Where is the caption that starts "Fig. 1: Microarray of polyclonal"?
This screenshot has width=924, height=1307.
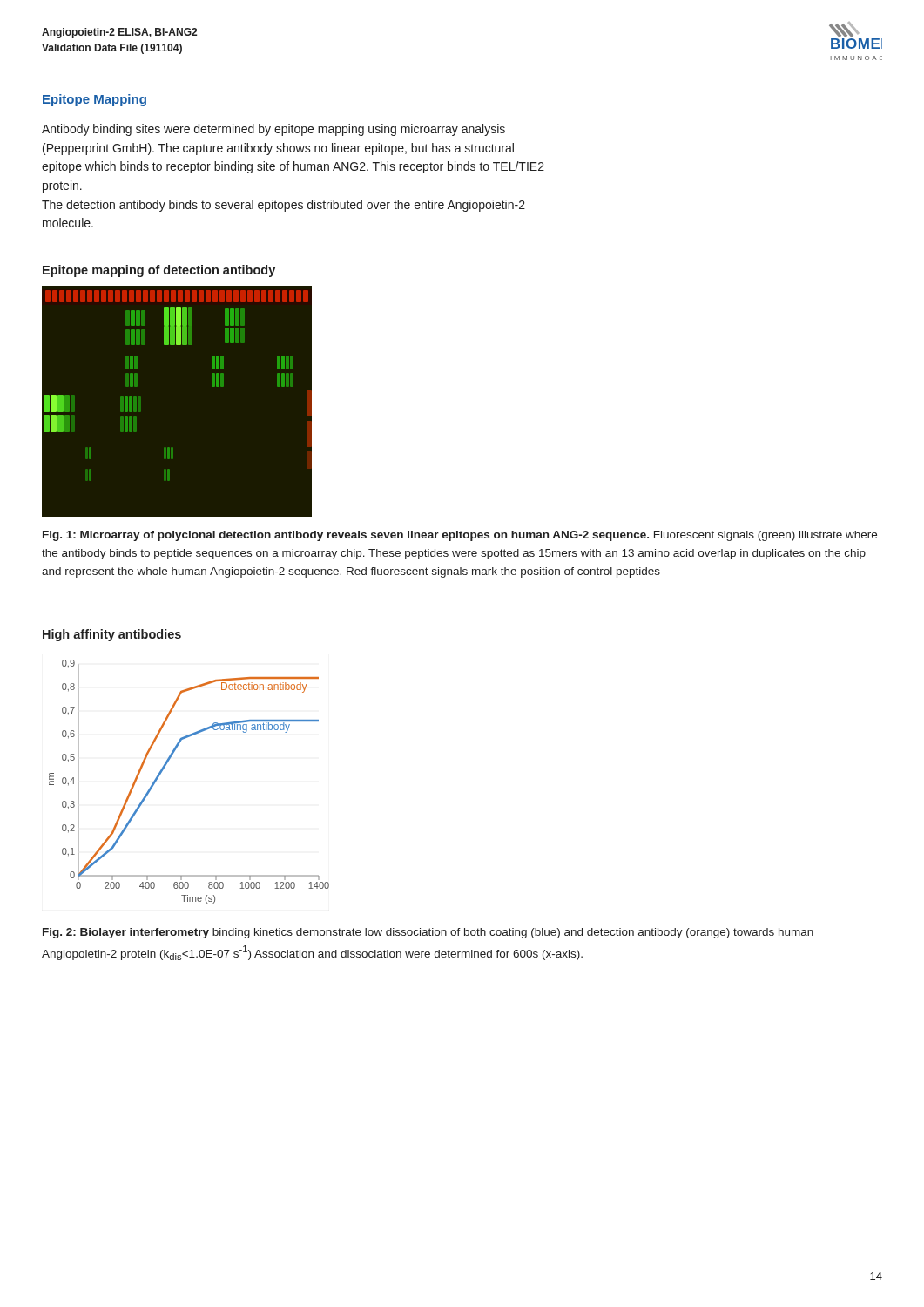click(460, 553)
